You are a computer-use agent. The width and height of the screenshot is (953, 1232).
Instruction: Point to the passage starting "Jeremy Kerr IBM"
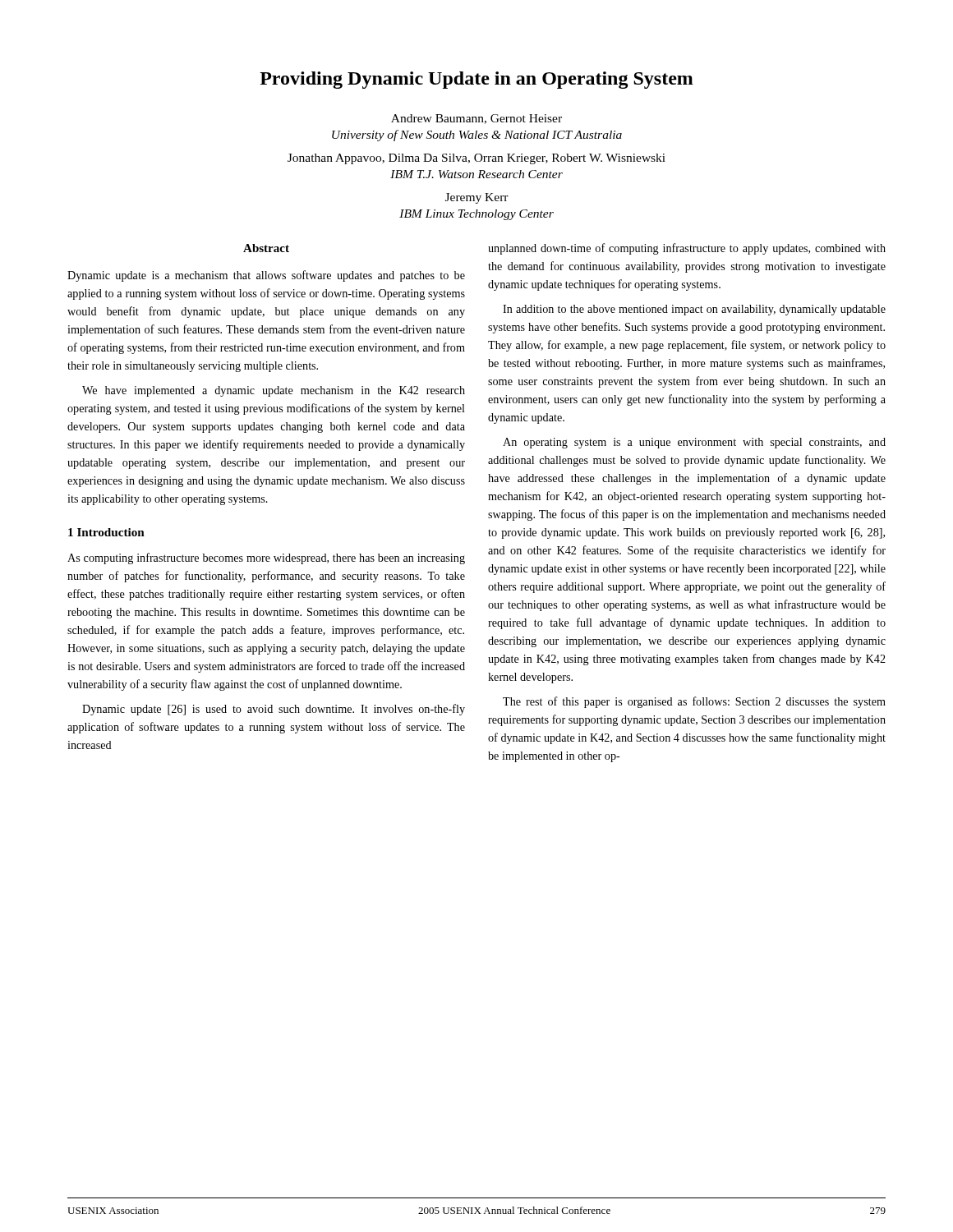click(476, 205)
